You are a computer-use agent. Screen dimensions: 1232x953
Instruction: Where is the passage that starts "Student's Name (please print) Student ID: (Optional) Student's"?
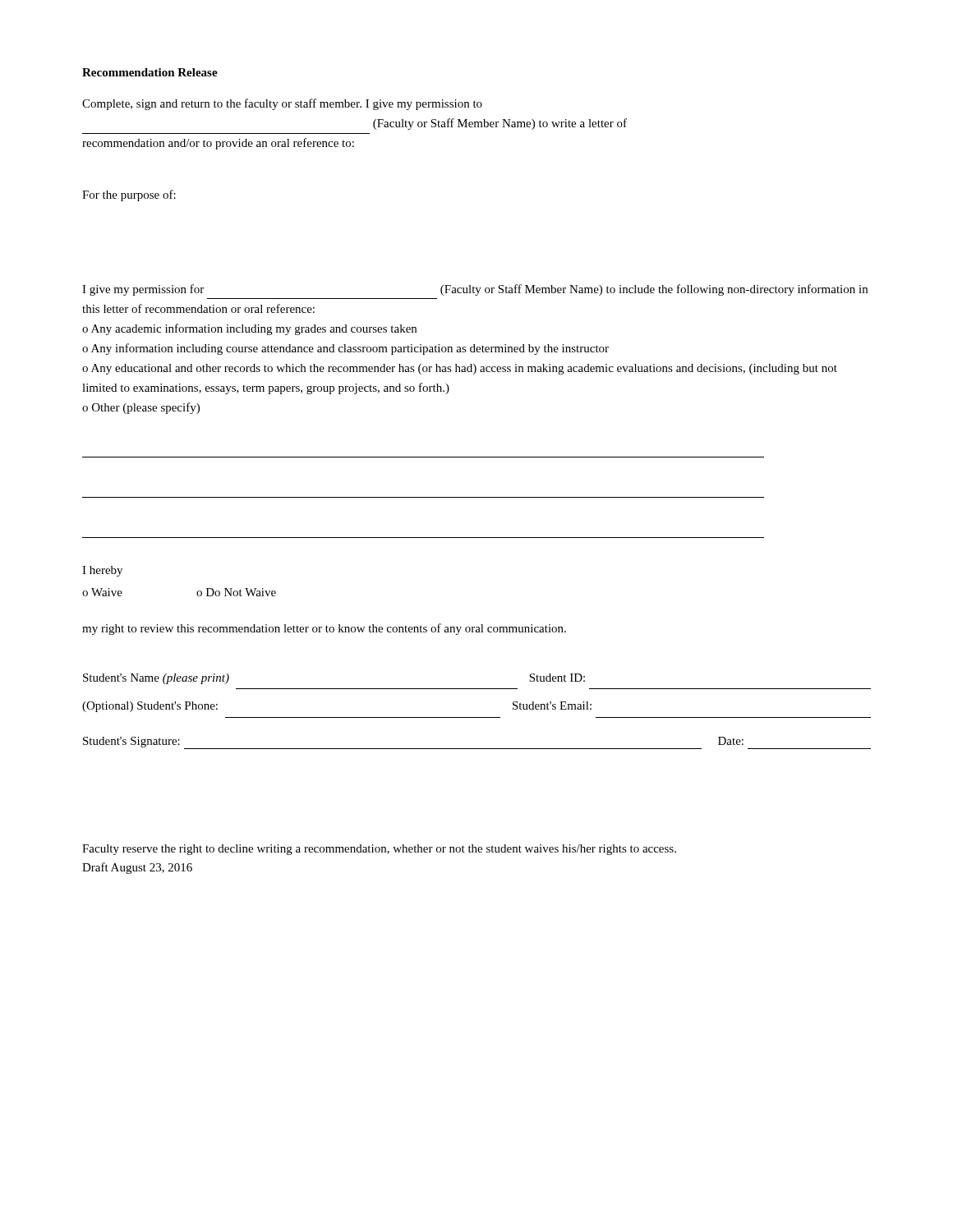click(x=476, y=693)
